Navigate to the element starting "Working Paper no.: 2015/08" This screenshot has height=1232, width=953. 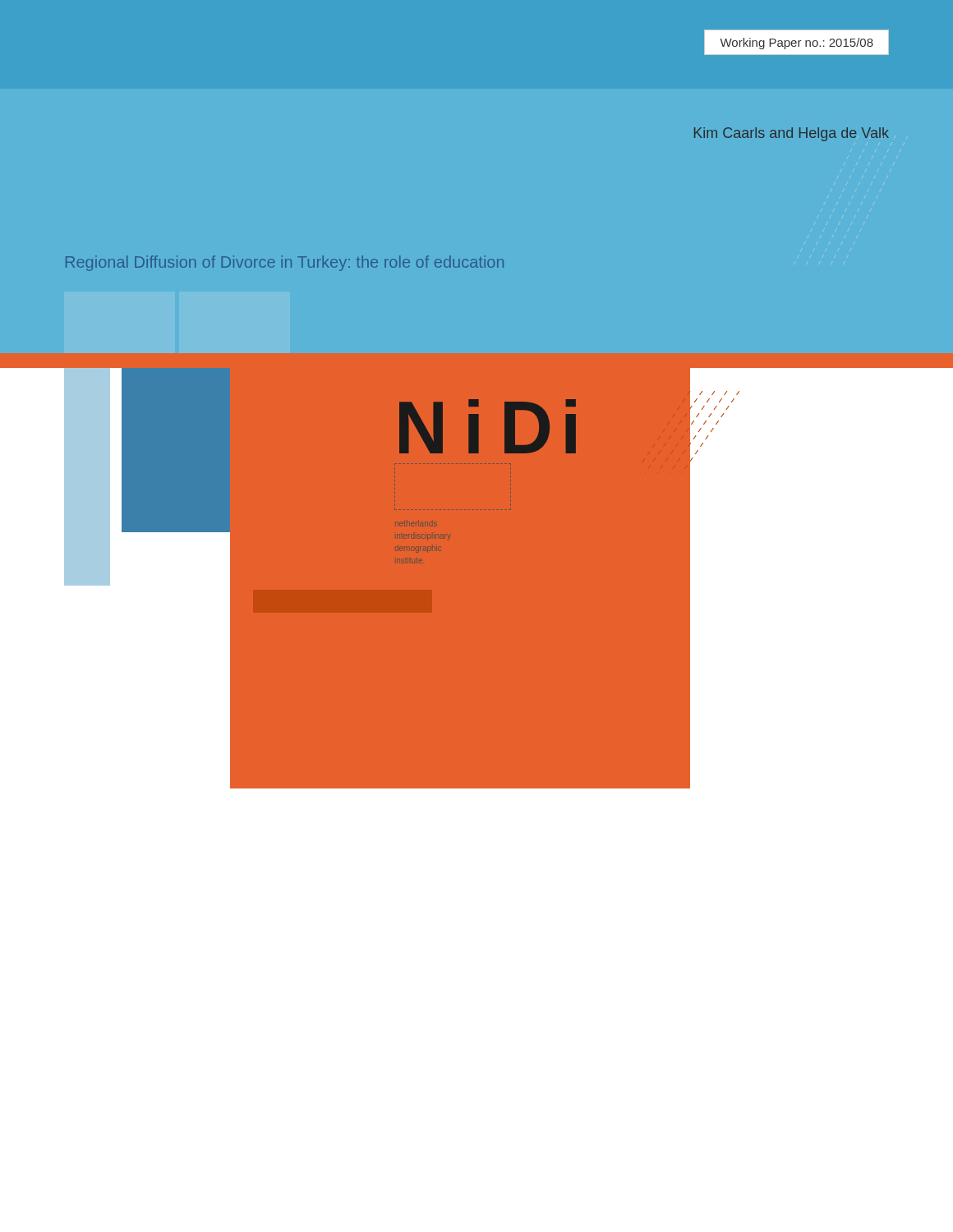click(x=797, y=42)
